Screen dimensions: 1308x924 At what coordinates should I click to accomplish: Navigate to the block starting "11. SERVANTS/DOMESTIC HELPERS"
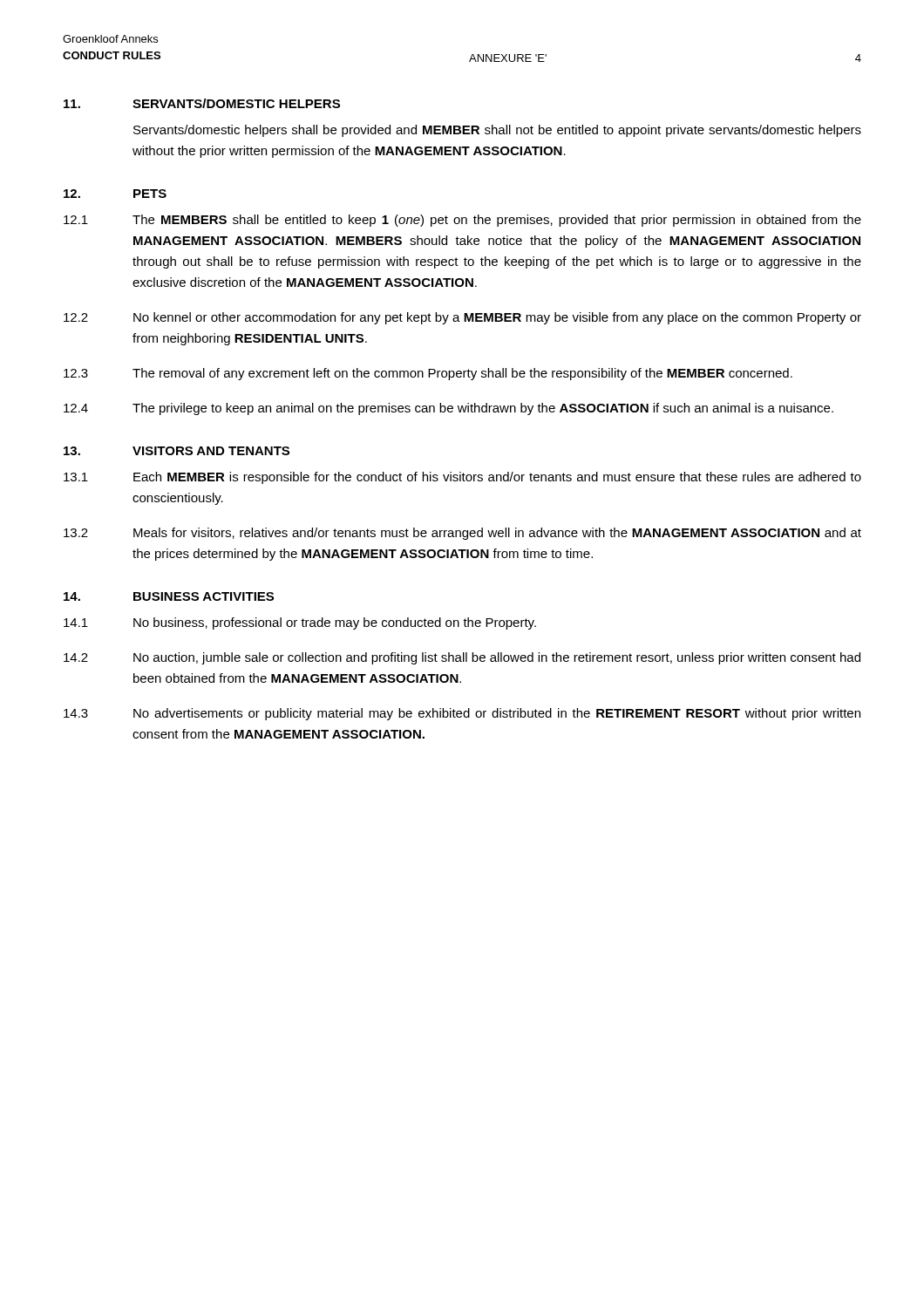[202, 103]
